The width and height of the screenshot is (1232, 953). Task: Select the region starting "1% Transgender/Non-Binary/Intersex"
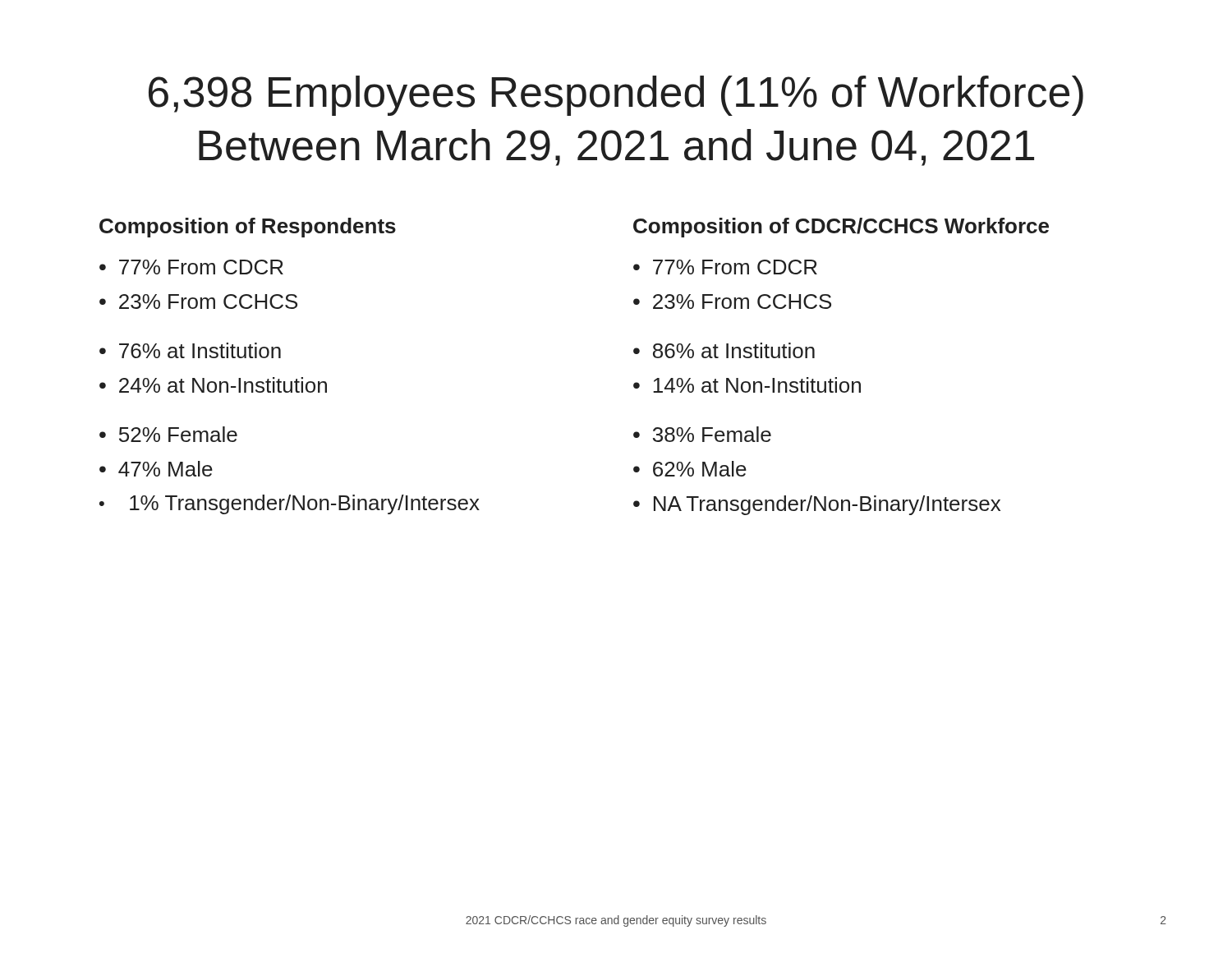[298, 503]
